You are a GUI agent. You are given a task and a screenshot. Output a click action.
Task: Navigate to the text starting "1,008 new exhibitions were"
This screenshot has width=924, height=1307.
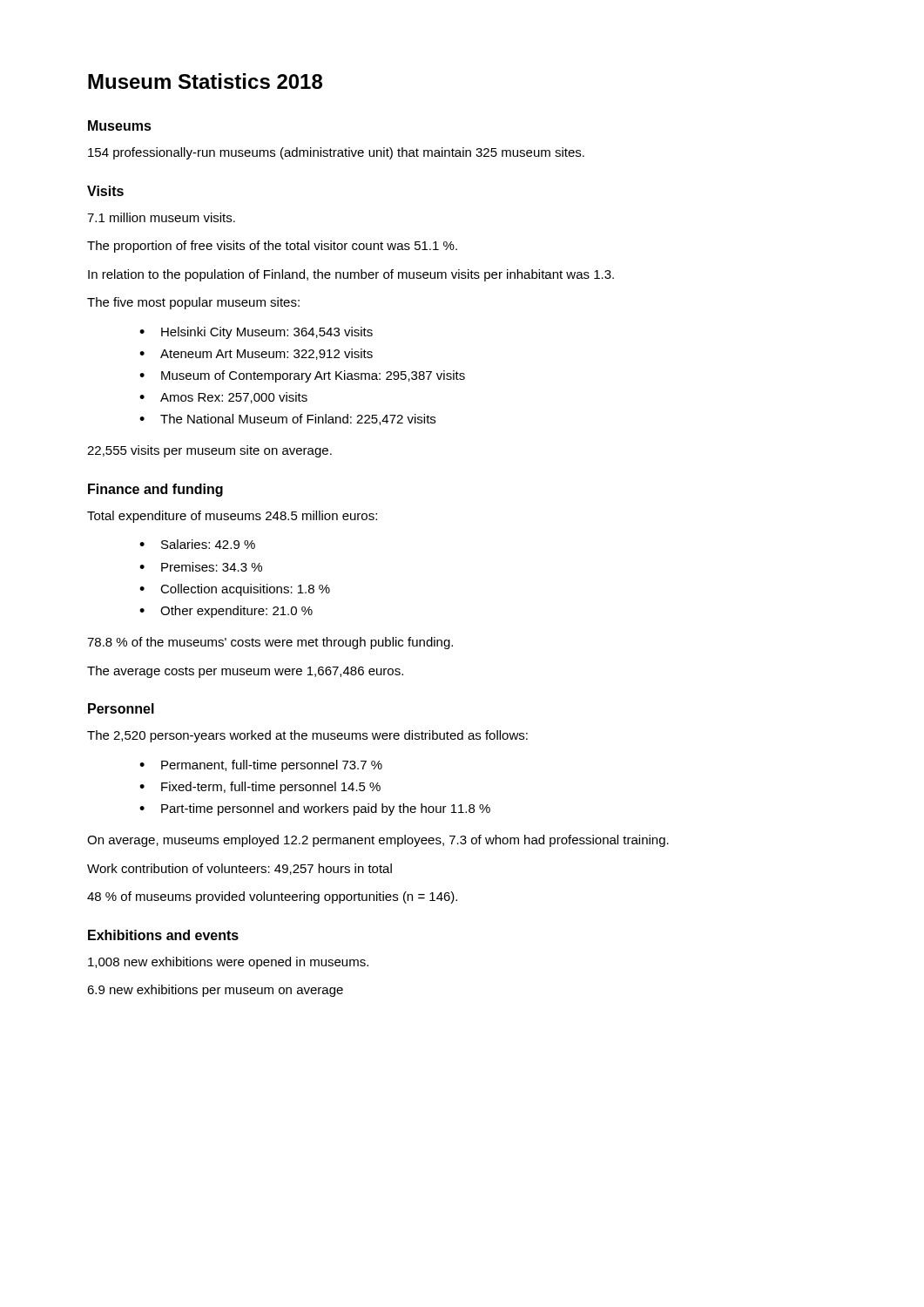click(x=228, y=961)
